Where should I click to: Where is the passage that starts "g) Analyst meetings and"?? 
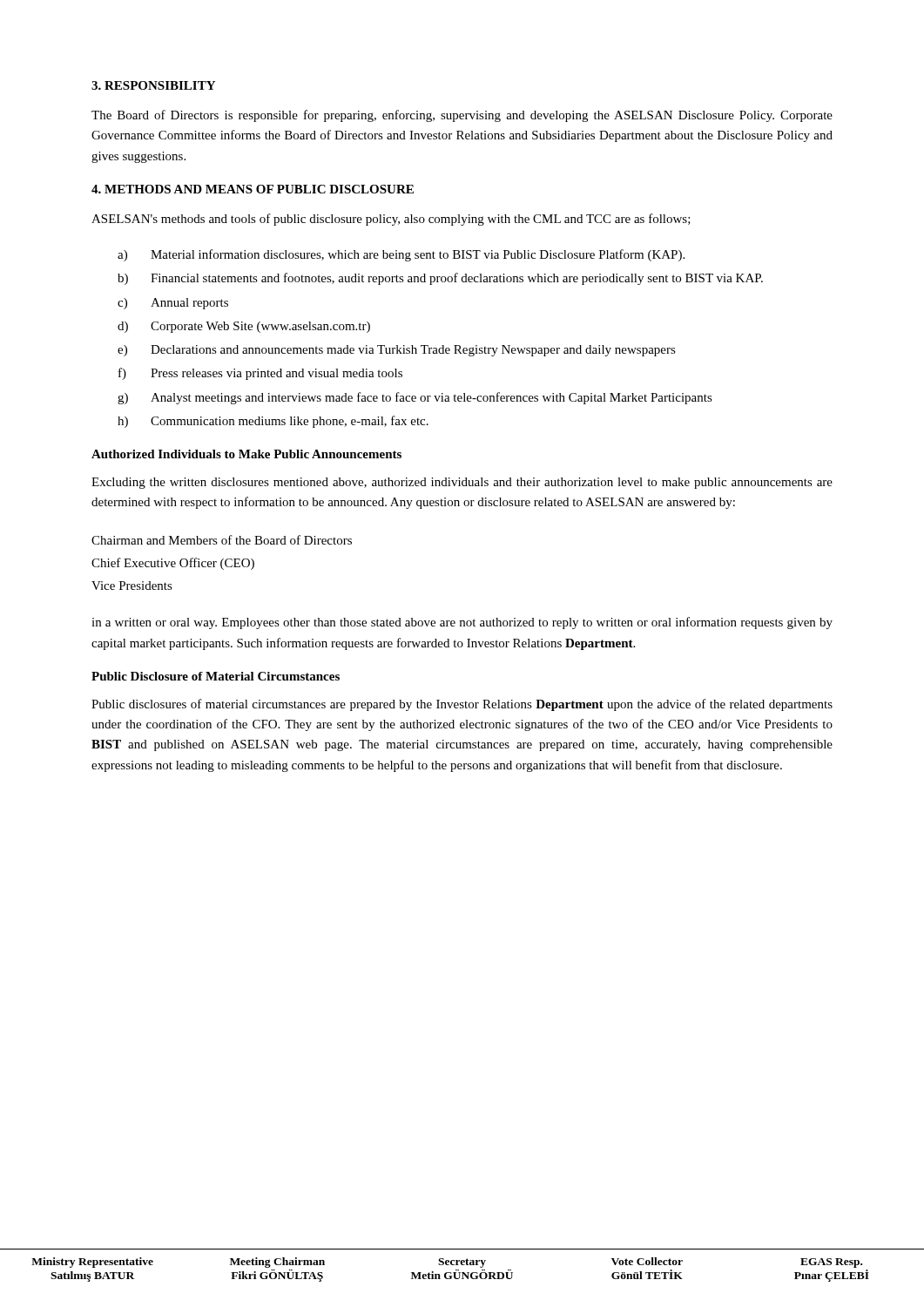475,397
